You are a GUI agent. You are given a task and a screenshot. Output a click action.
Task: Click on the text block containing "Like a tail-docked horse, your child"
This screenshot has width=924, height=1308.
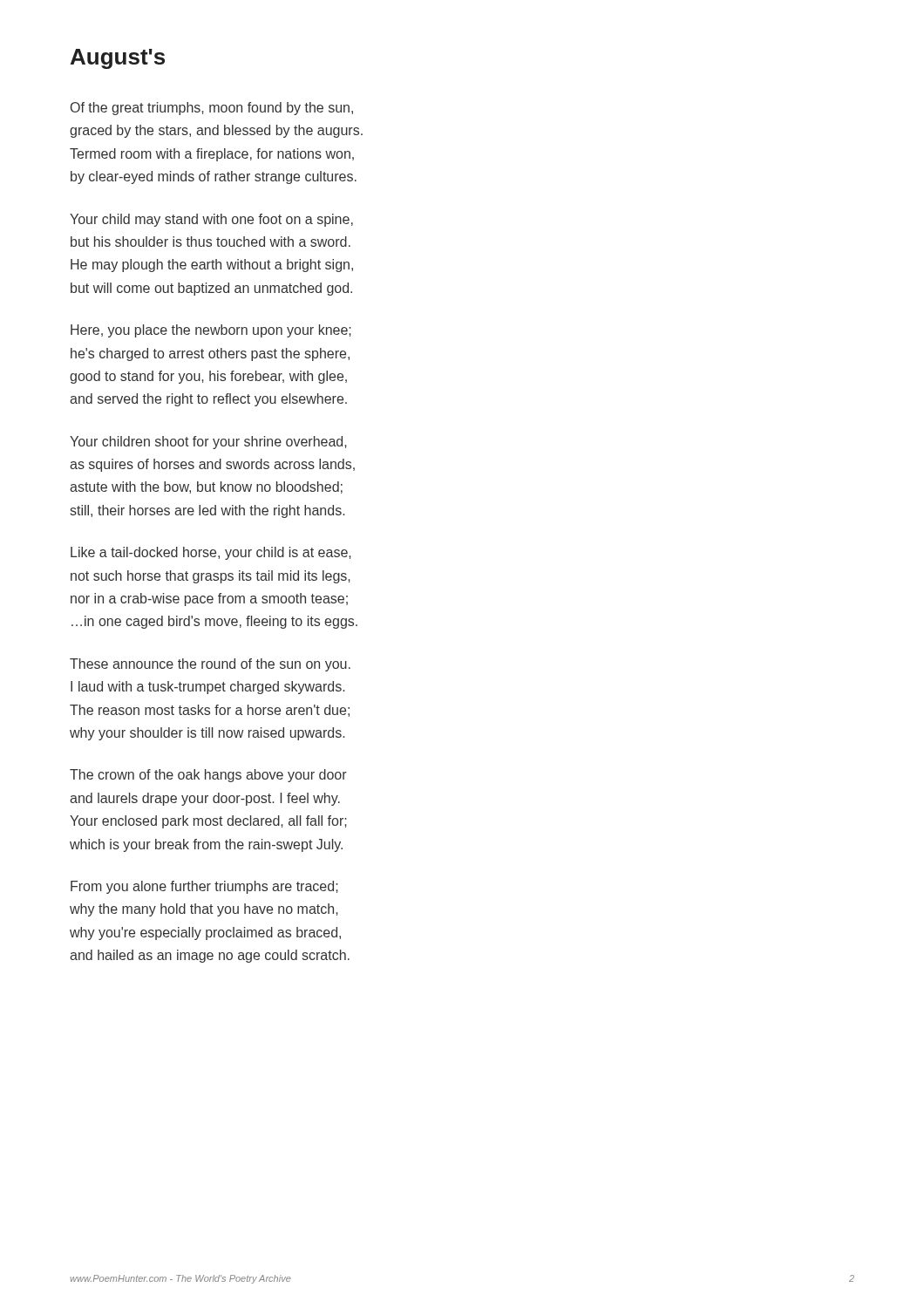(214, 587)
